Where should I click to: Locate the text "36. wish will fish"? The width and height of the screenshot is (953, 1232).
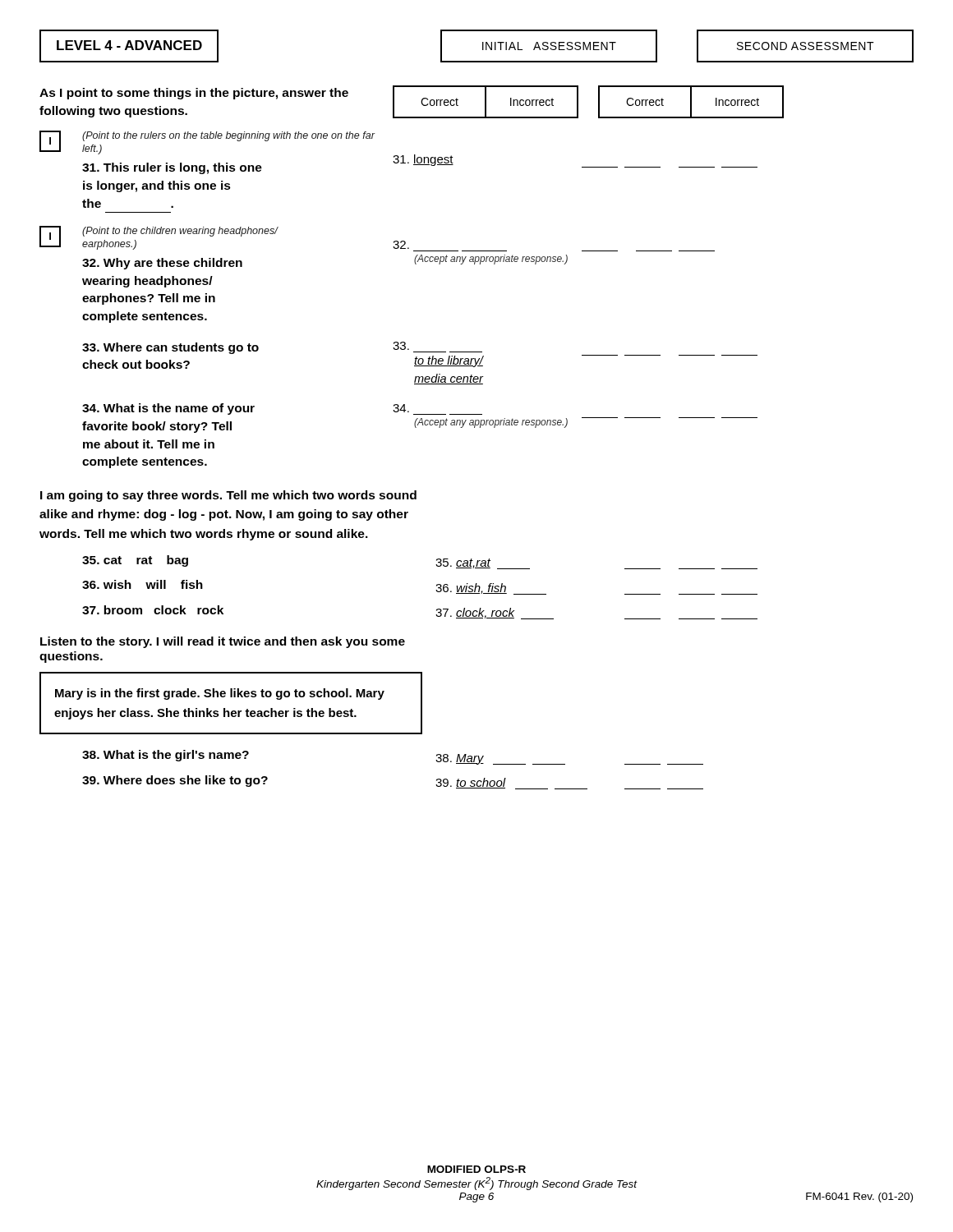click(143, 585)
